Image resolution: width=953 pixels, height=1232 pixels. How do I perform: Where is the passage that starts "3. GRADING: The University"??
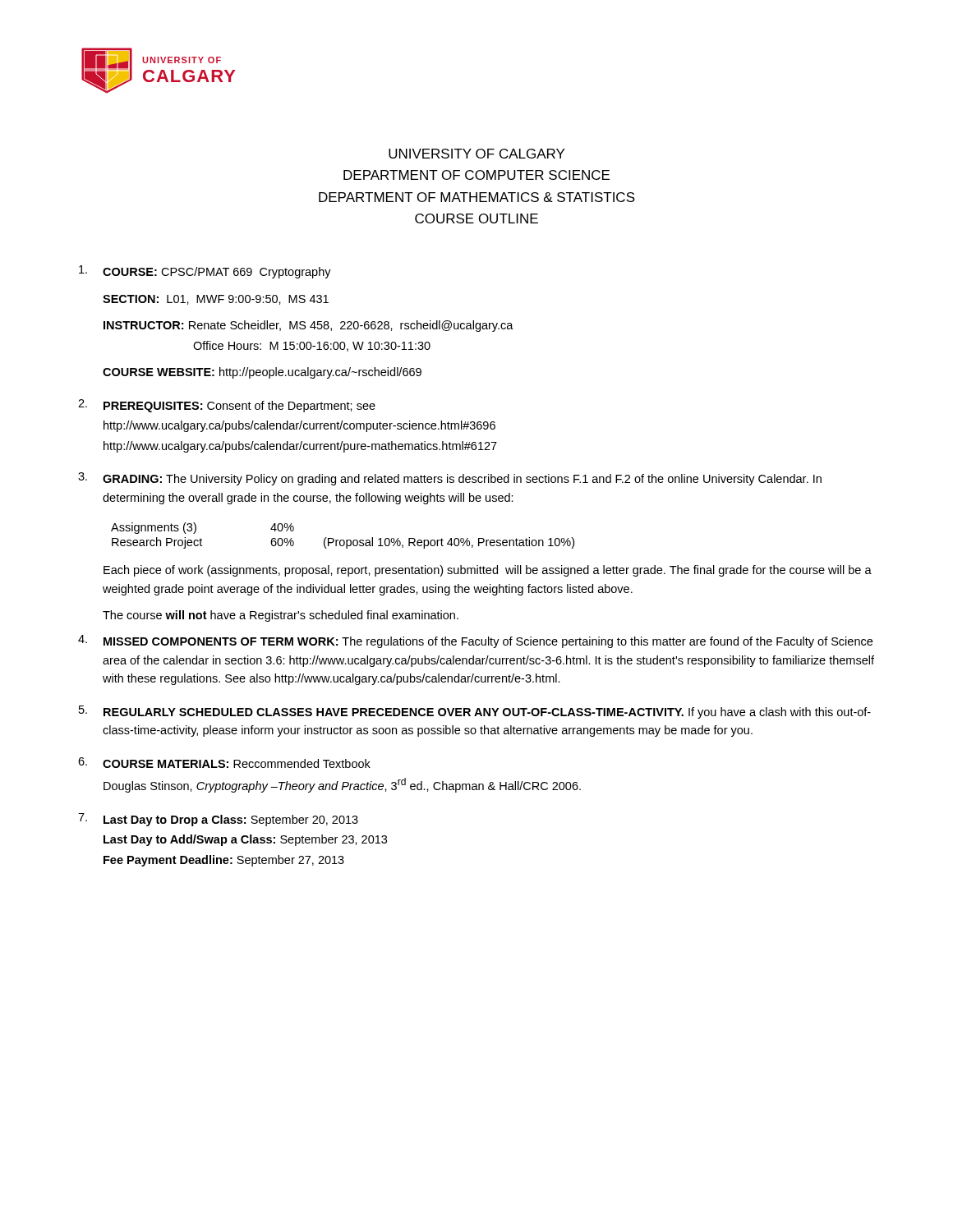[x=476, y=489]
